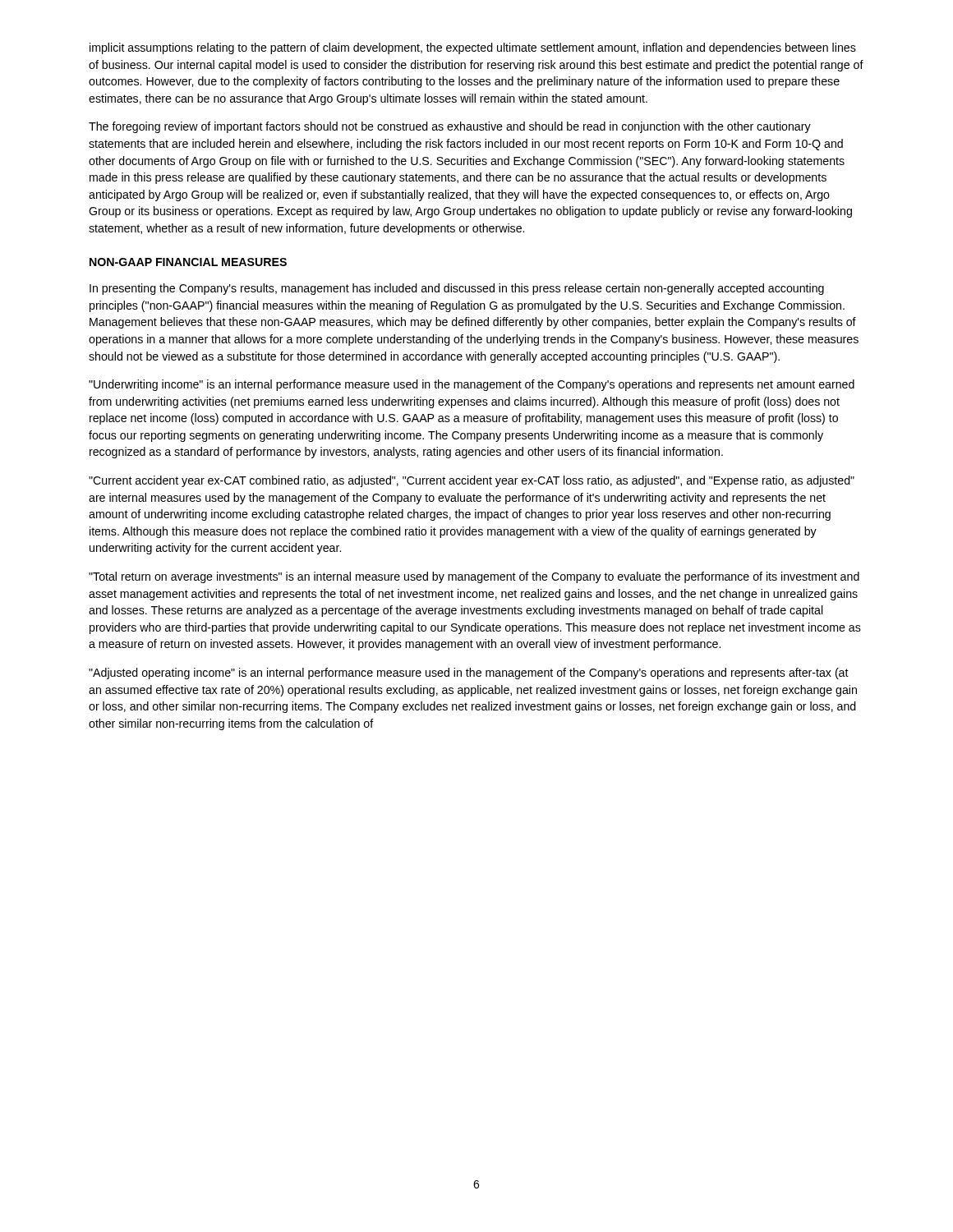Find the text block that says ""Current accident year ex-CAT combined"

coord(472,514)
